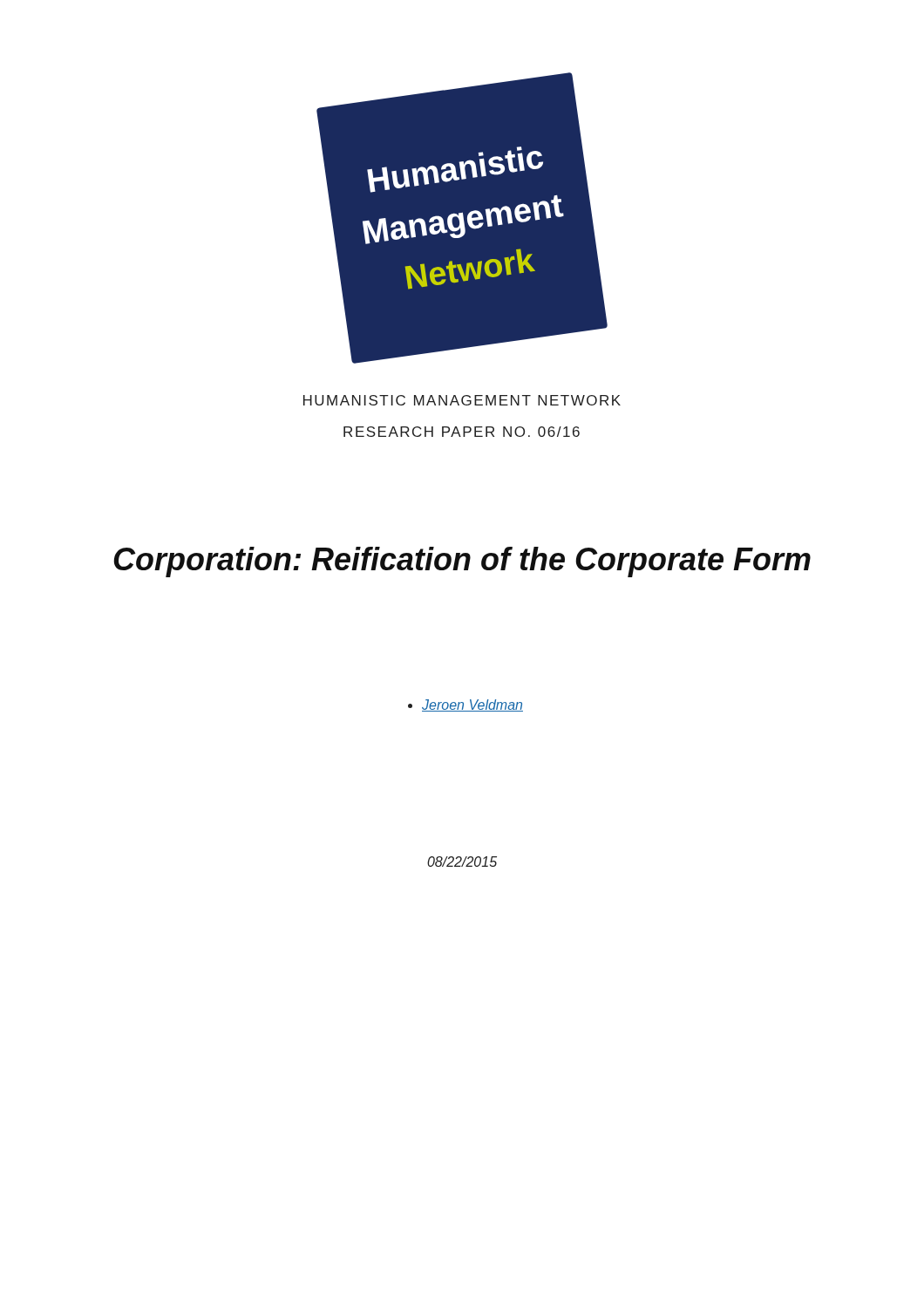
Task: Locate the logo
Action: click(x=462, y=218)
